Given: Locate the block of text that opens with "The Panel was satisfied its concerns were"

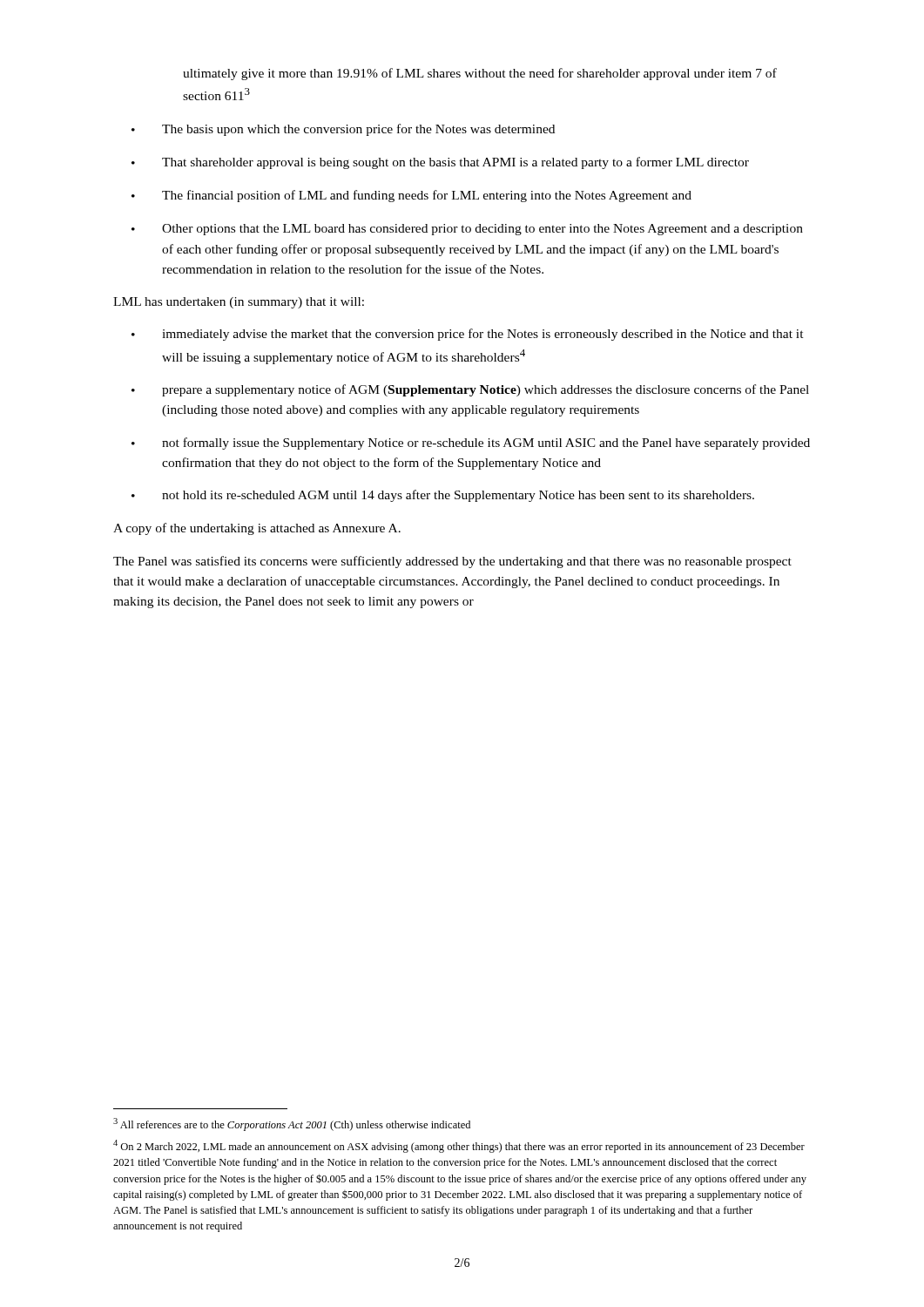Looking at the screenshot, I should [x=452, y=581].
